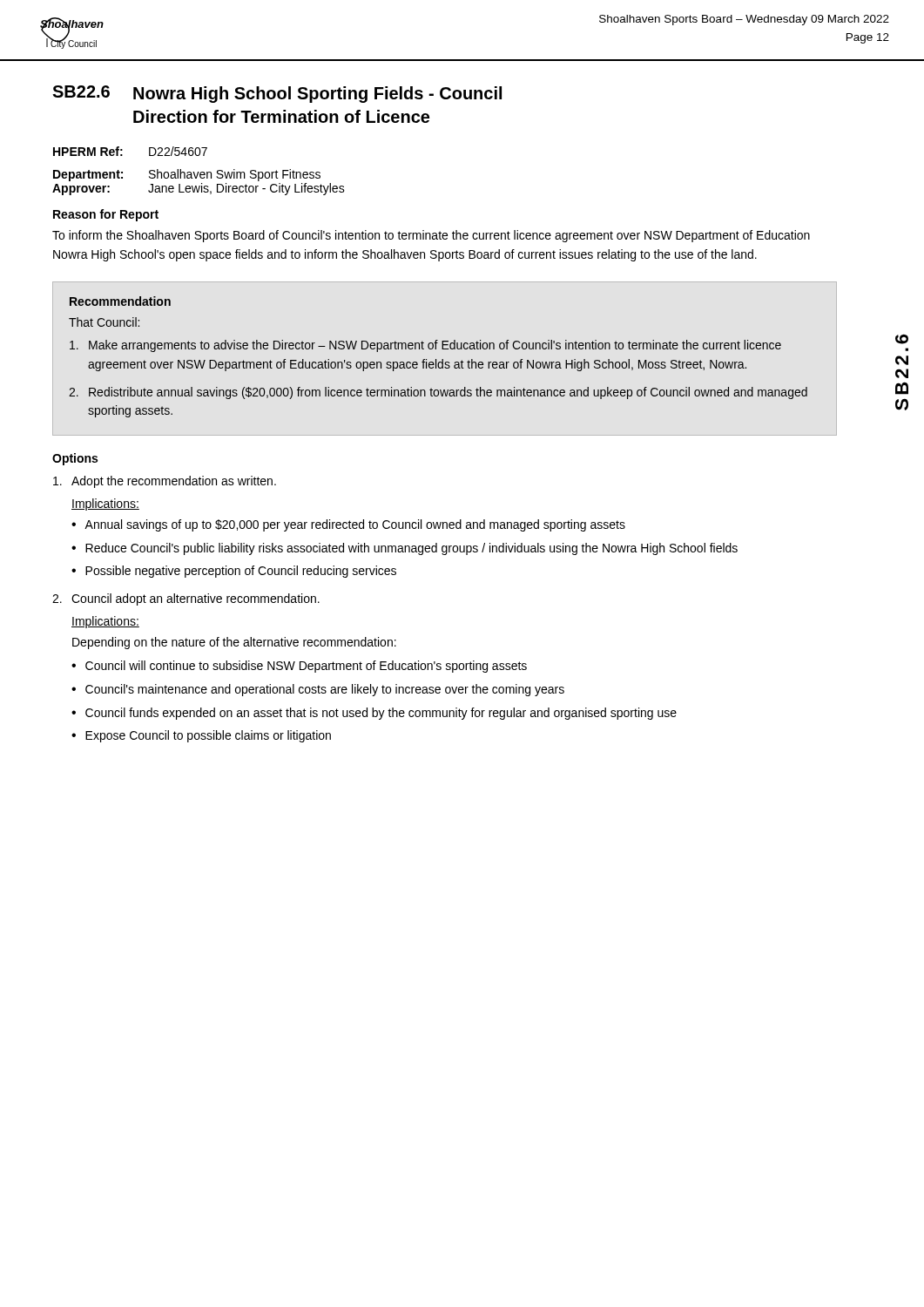Where is the passage that starts "To inform the Shoalhaven Sports Board of"?
Screen dimensions: 1307x924
click(x=431, y=245)
